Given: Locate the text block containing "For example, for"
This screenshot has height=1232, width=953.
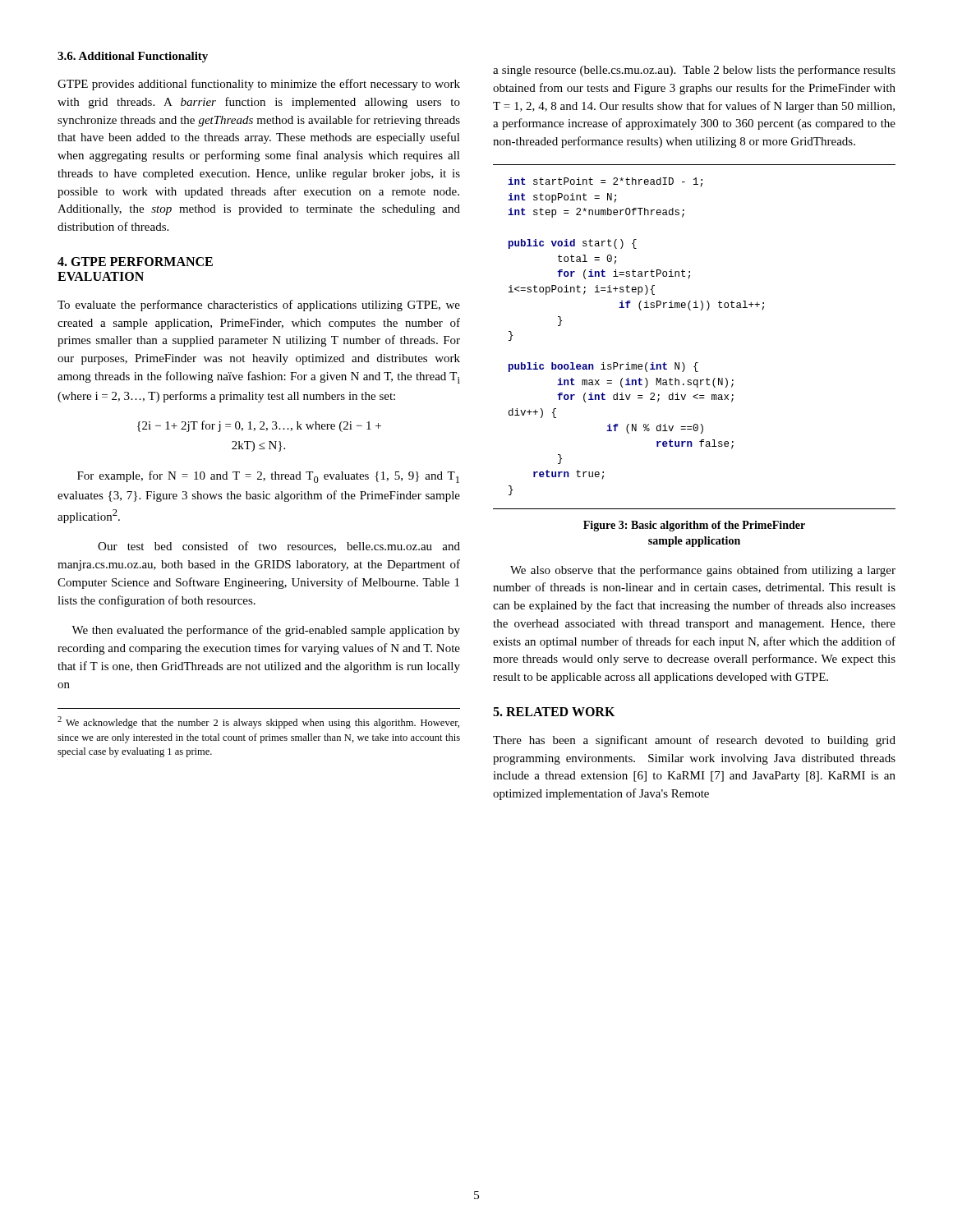Looking at the screenshot, I should pos(259,580).
